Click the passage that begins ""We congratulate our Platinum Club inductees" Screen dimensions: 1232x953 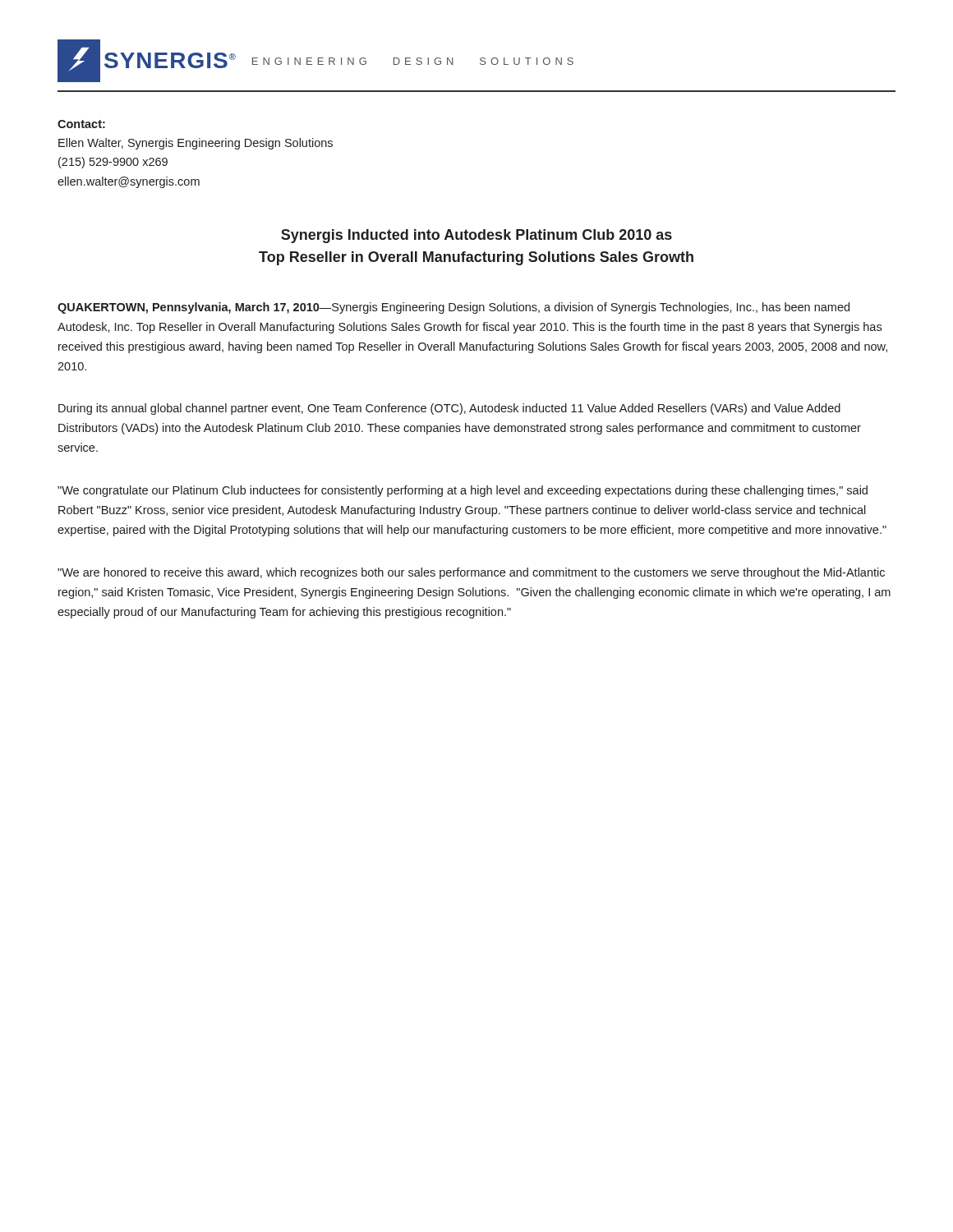[x=476, y=511]
